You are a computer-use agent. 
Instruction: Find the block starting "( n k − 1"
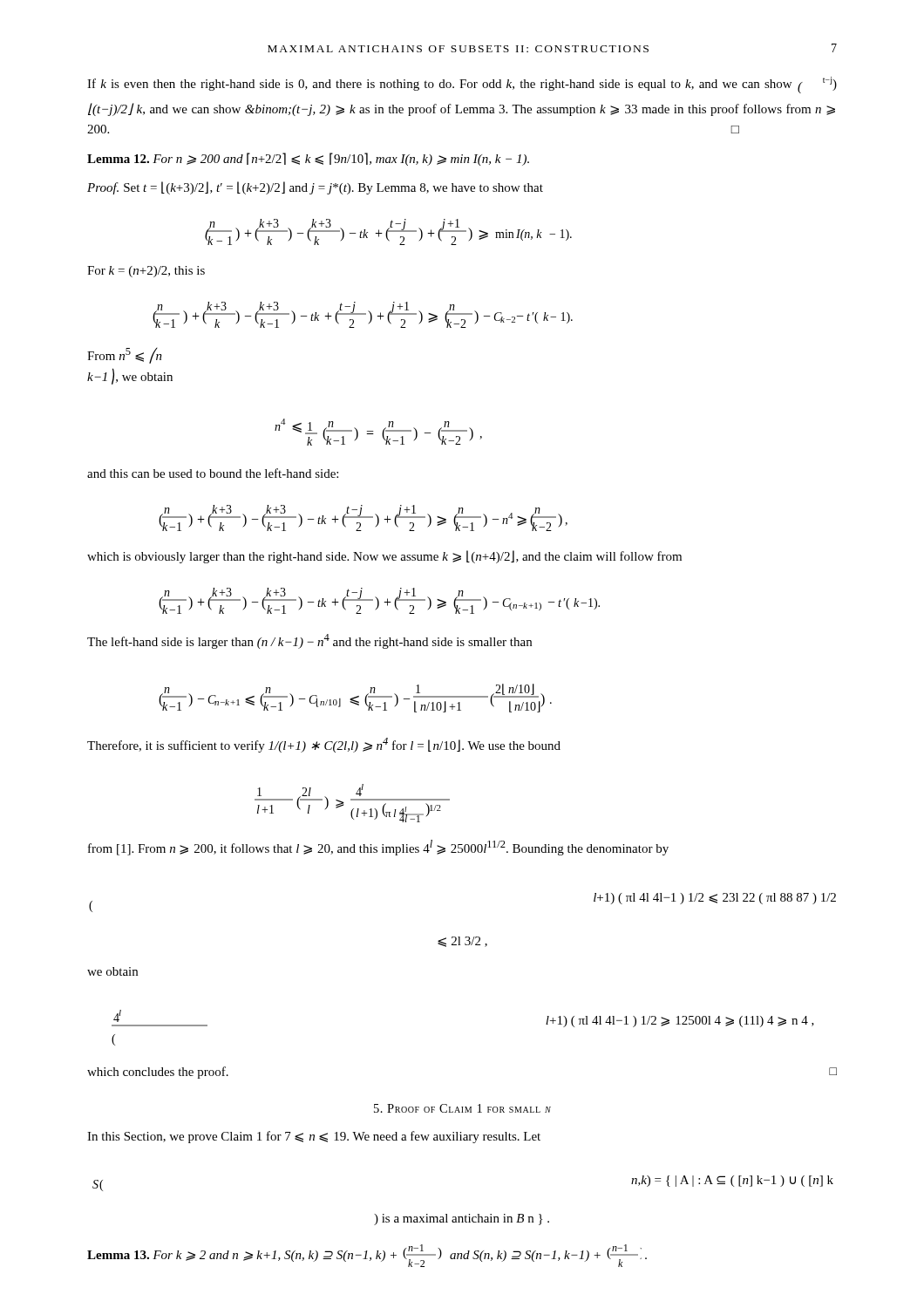[x=462, y=229]
